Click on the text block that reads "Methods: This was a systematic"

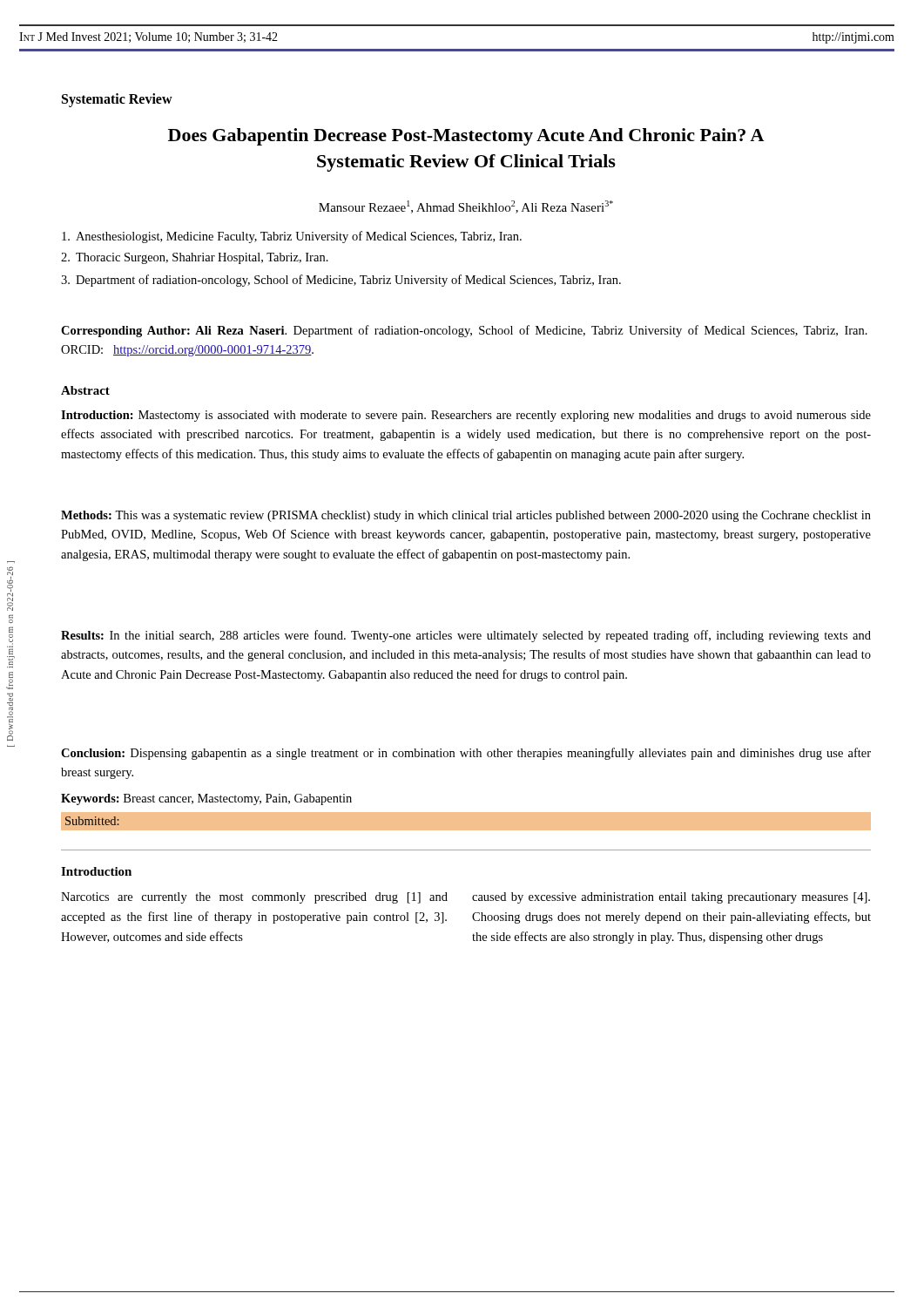click(x=466, y=535)
